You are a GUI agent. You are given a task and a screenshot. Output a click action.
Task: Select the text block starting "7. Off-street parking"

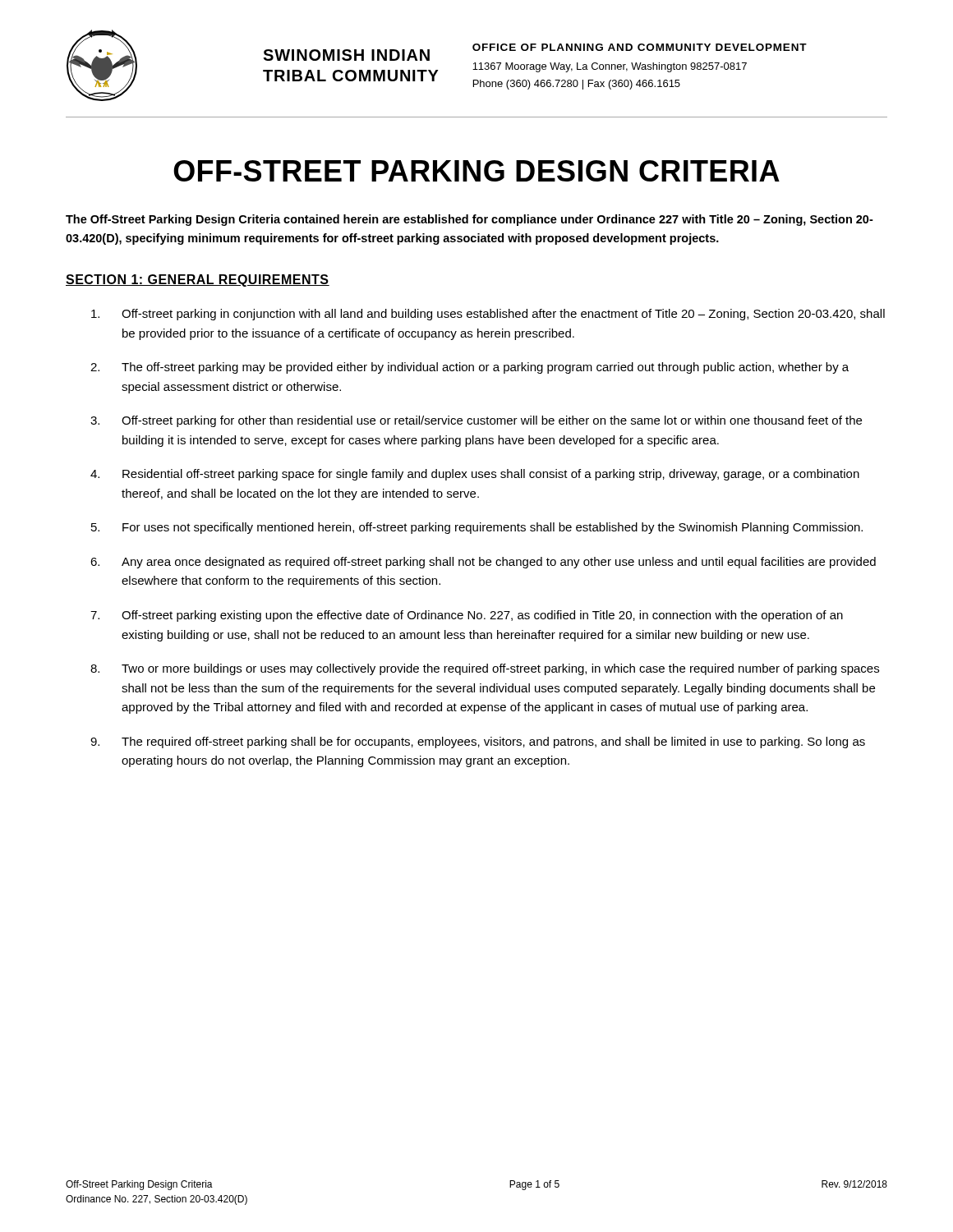[489, 625]
